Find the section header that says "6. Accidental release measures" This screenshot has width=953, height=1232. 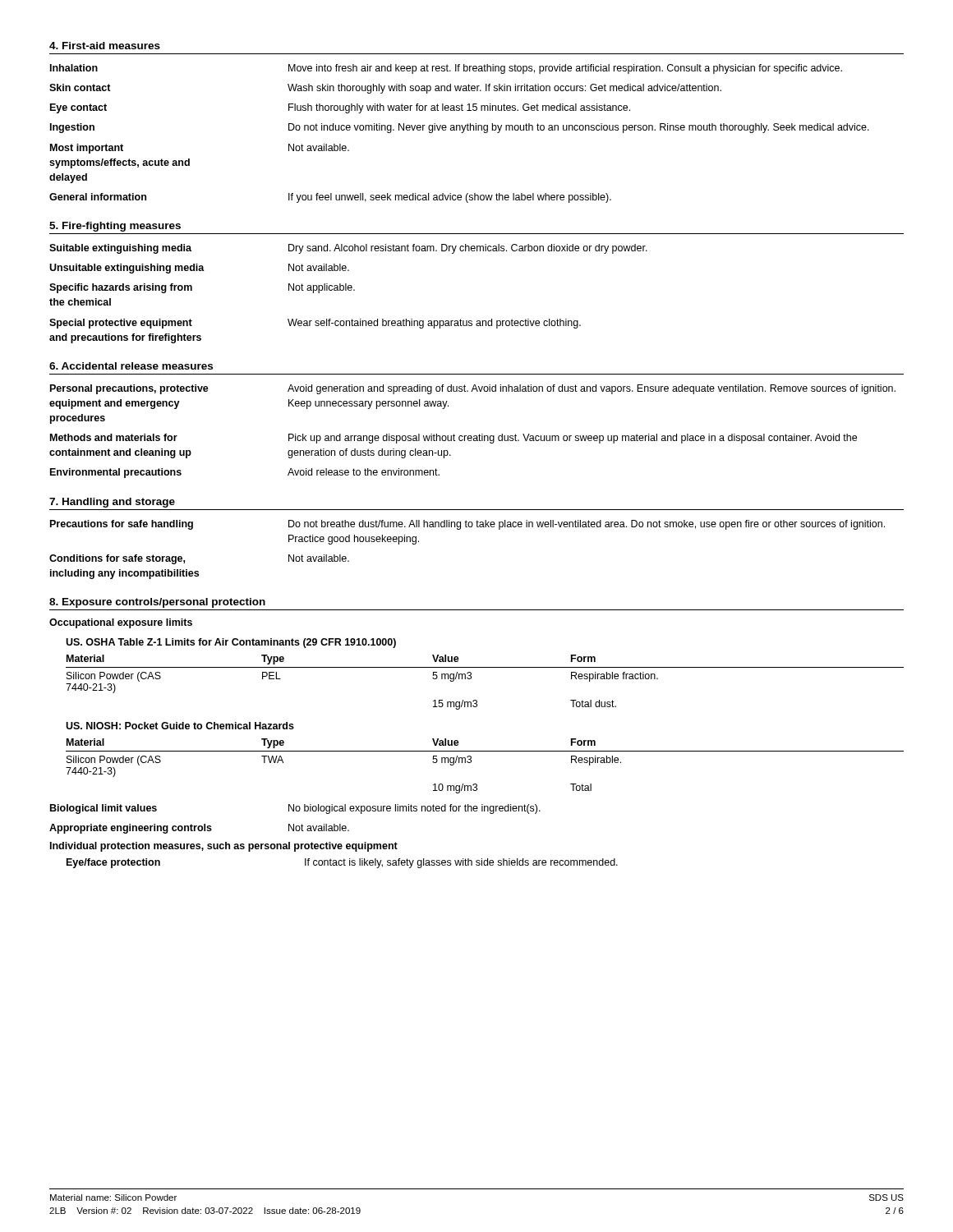(x=131, y=366)
